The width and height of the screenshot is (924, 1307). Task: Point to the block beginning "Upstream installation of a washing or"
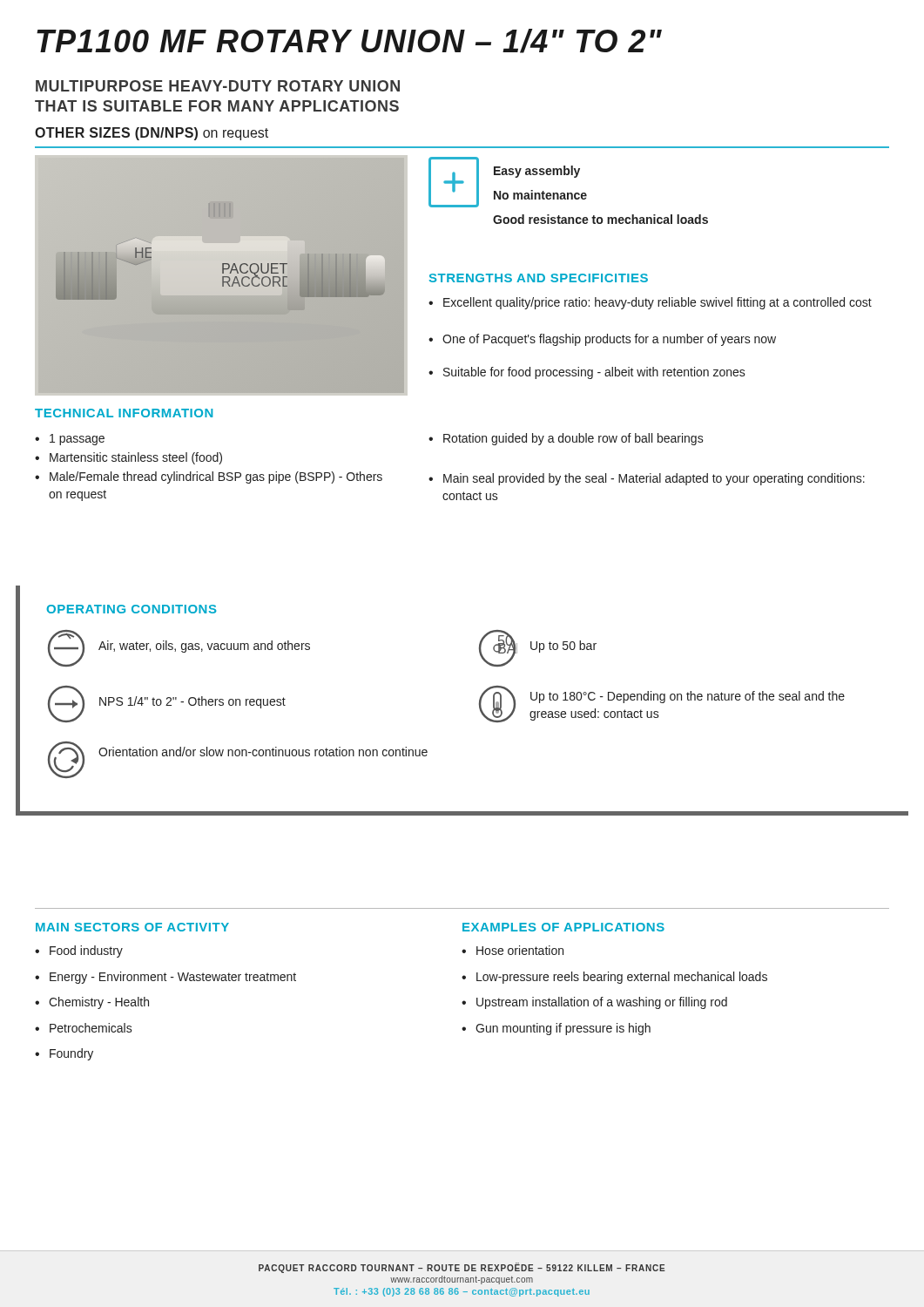click(x=675, y=1003)
